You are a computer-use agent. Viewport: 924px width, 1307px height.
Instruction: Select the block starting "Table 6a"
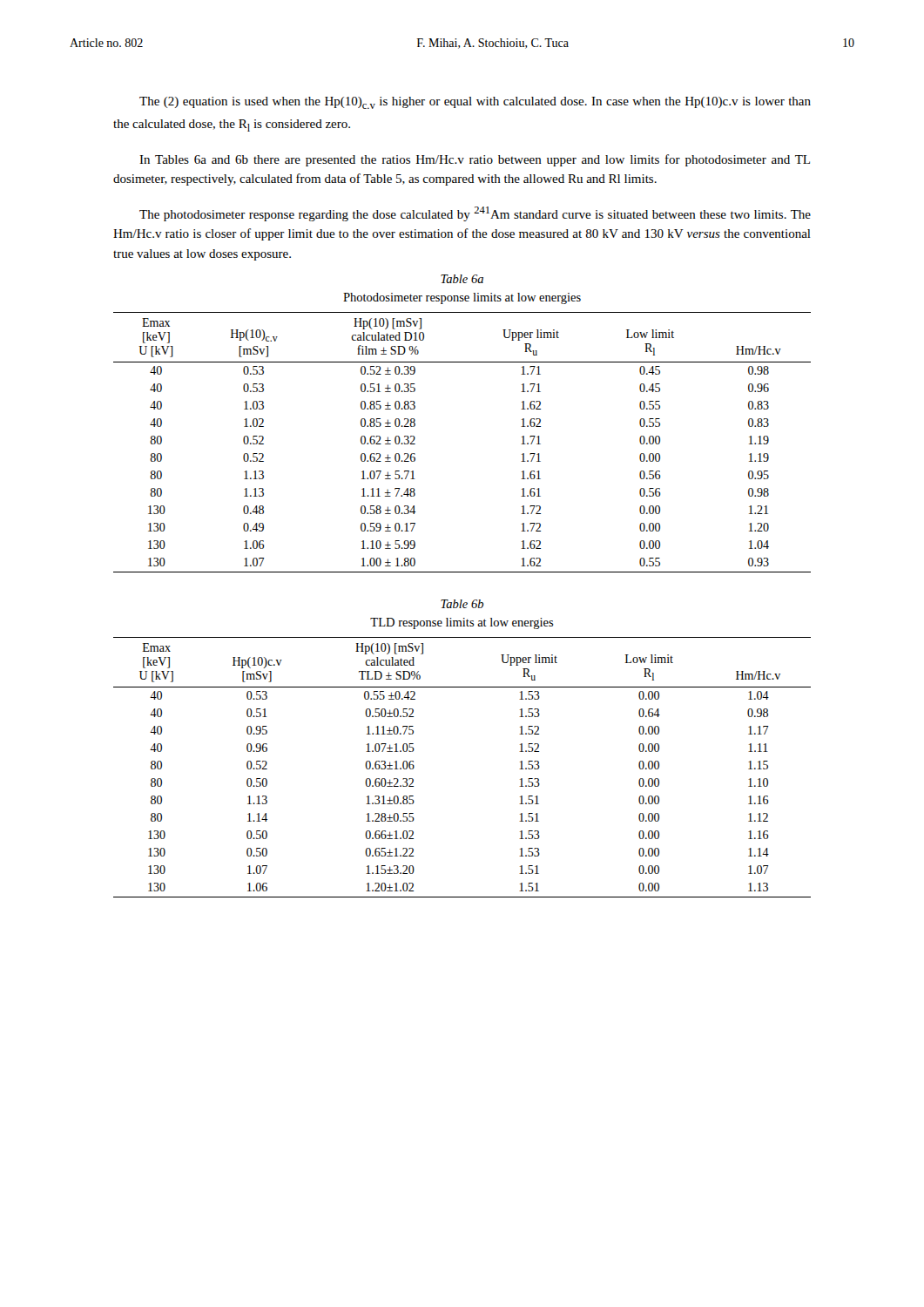coord(462,279)
